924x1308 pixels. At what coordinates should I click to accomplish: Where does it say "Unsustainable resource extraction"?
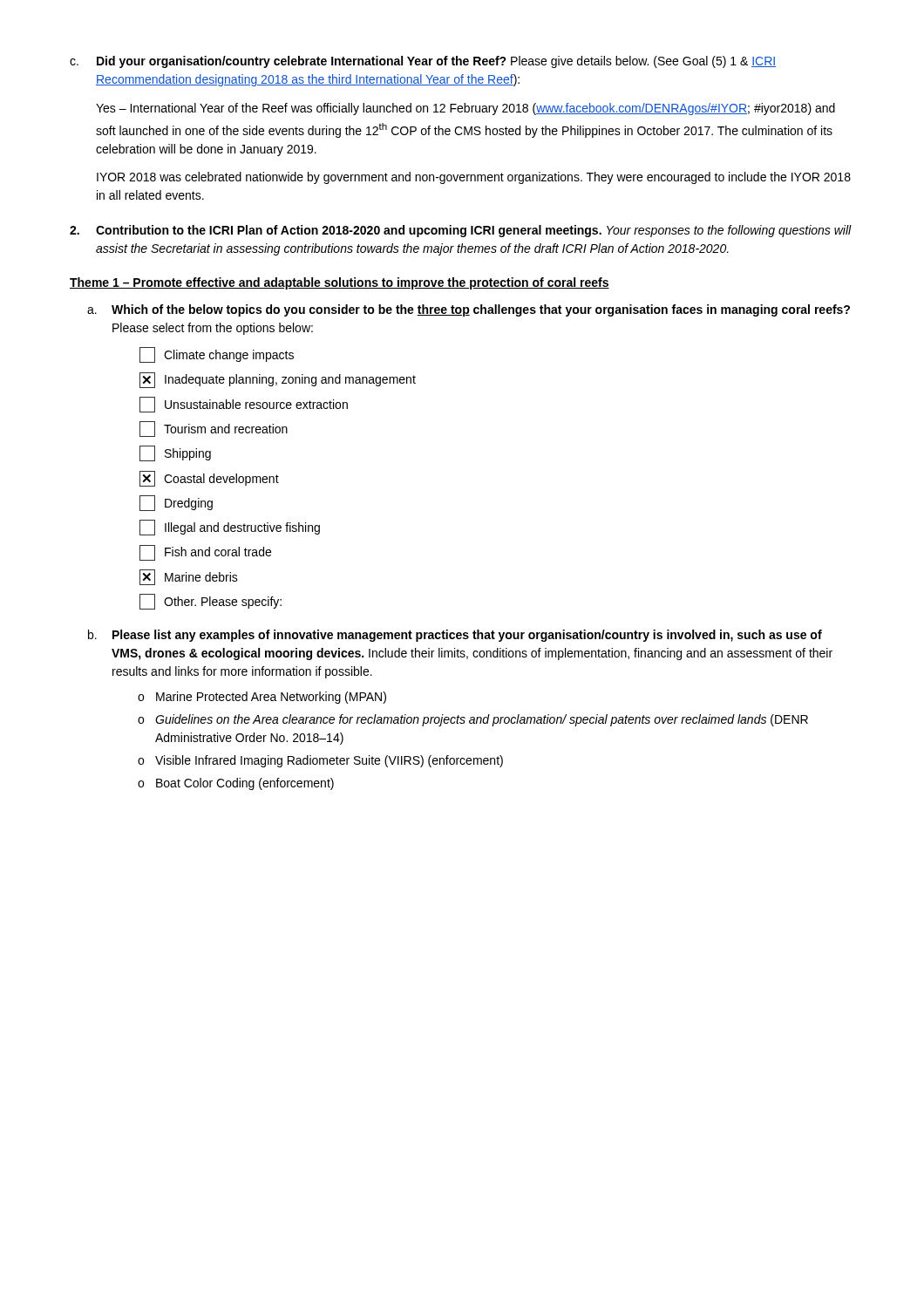point(244,404)
